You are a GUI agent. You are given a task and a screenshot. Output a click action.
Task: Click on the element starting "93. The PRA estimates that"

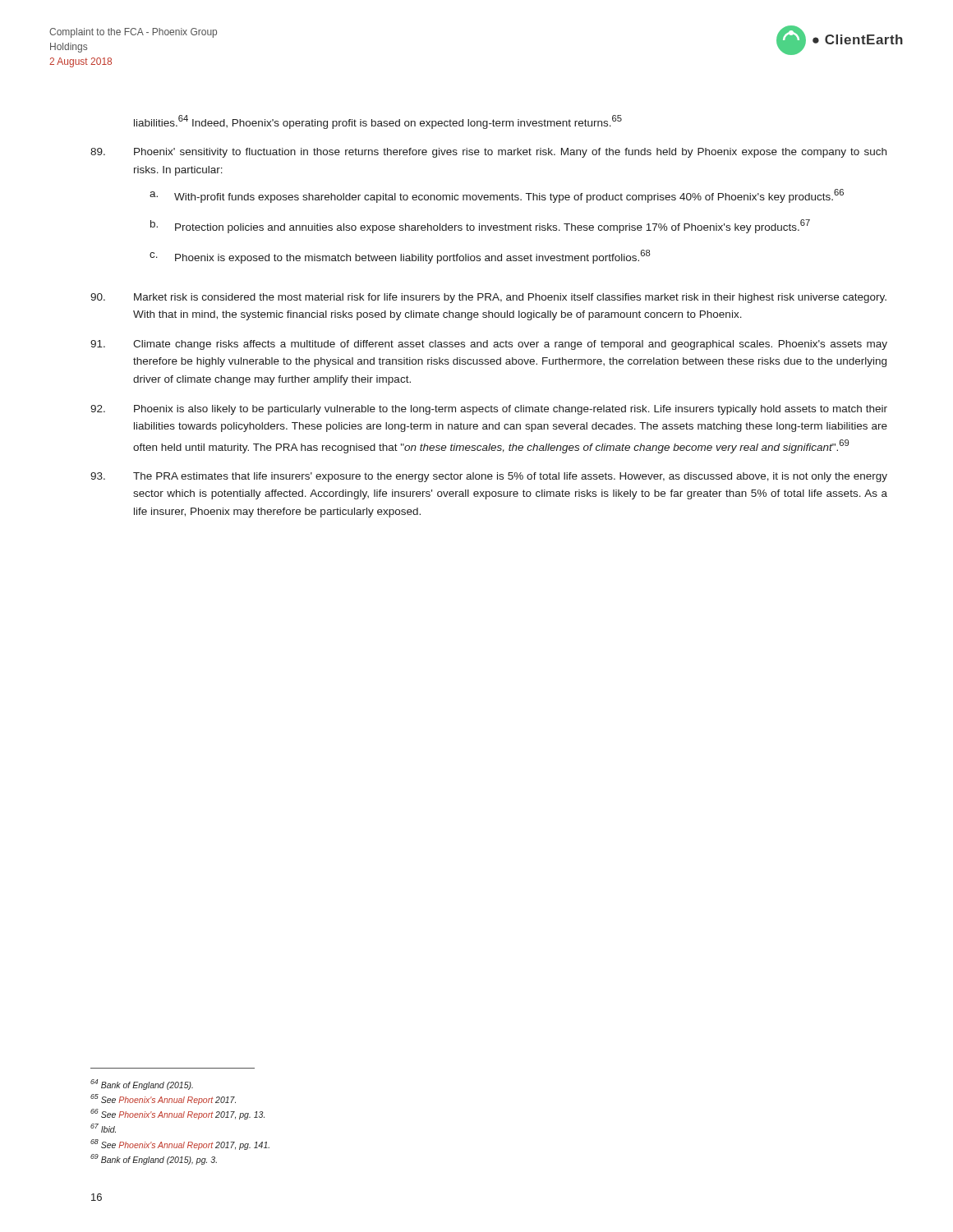click(489, 494)
